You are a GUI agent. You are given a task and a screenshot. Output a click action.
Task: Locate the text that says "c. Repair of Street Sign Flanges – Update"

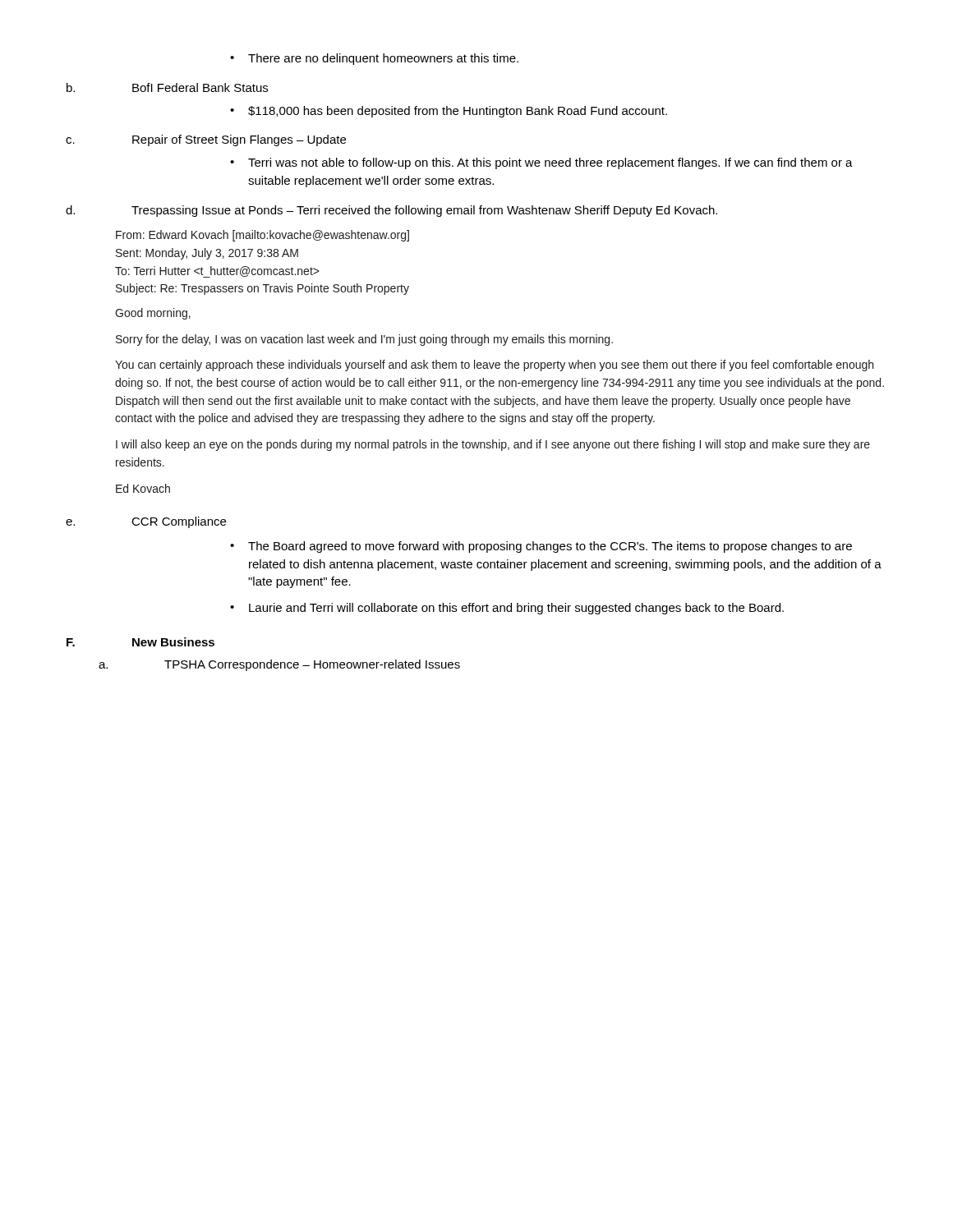click(x=206, y=140)
